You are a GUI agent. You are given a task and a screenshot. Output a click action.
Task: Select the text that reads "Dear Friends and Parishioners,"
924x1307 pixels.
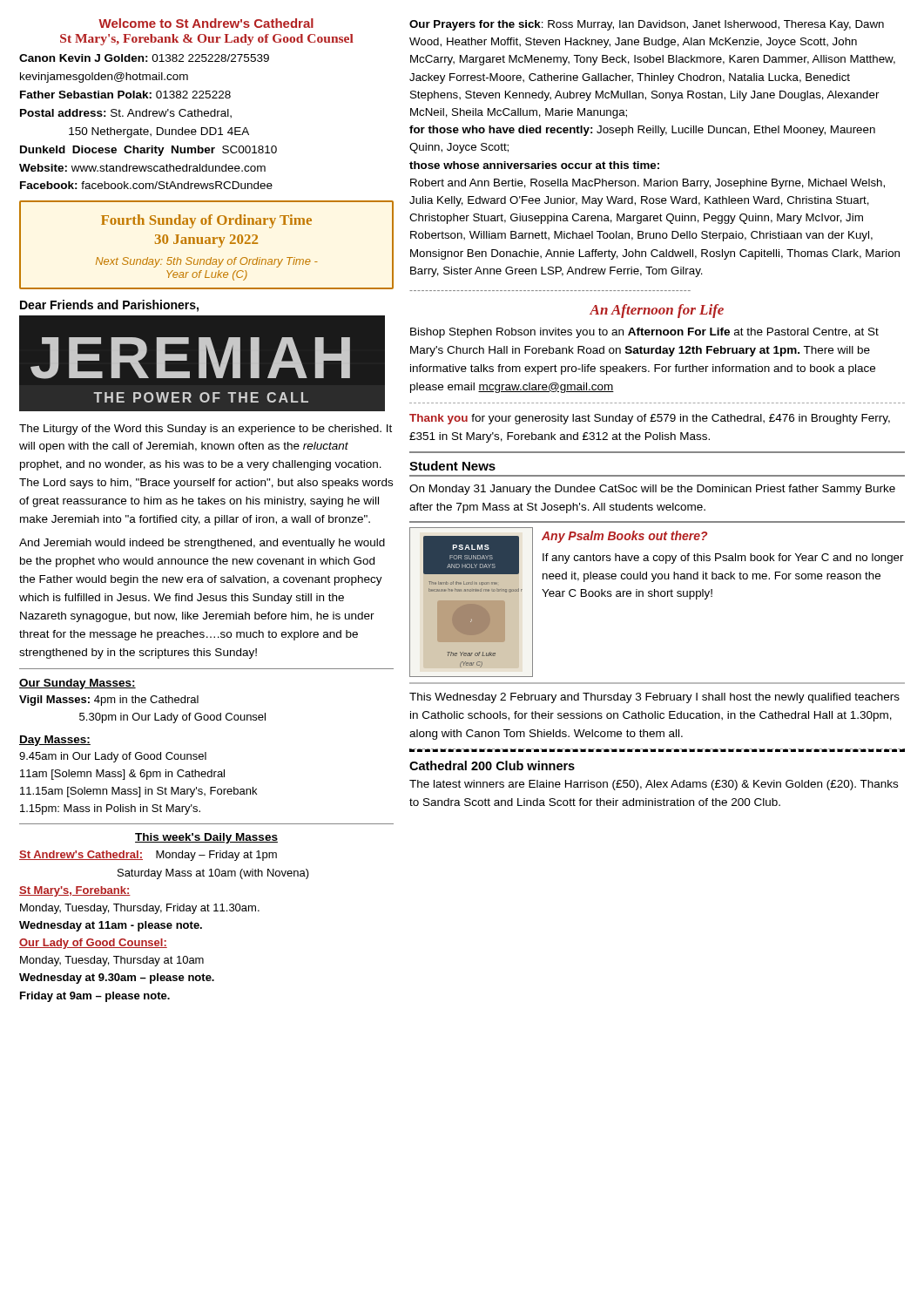tap(109, 305)
